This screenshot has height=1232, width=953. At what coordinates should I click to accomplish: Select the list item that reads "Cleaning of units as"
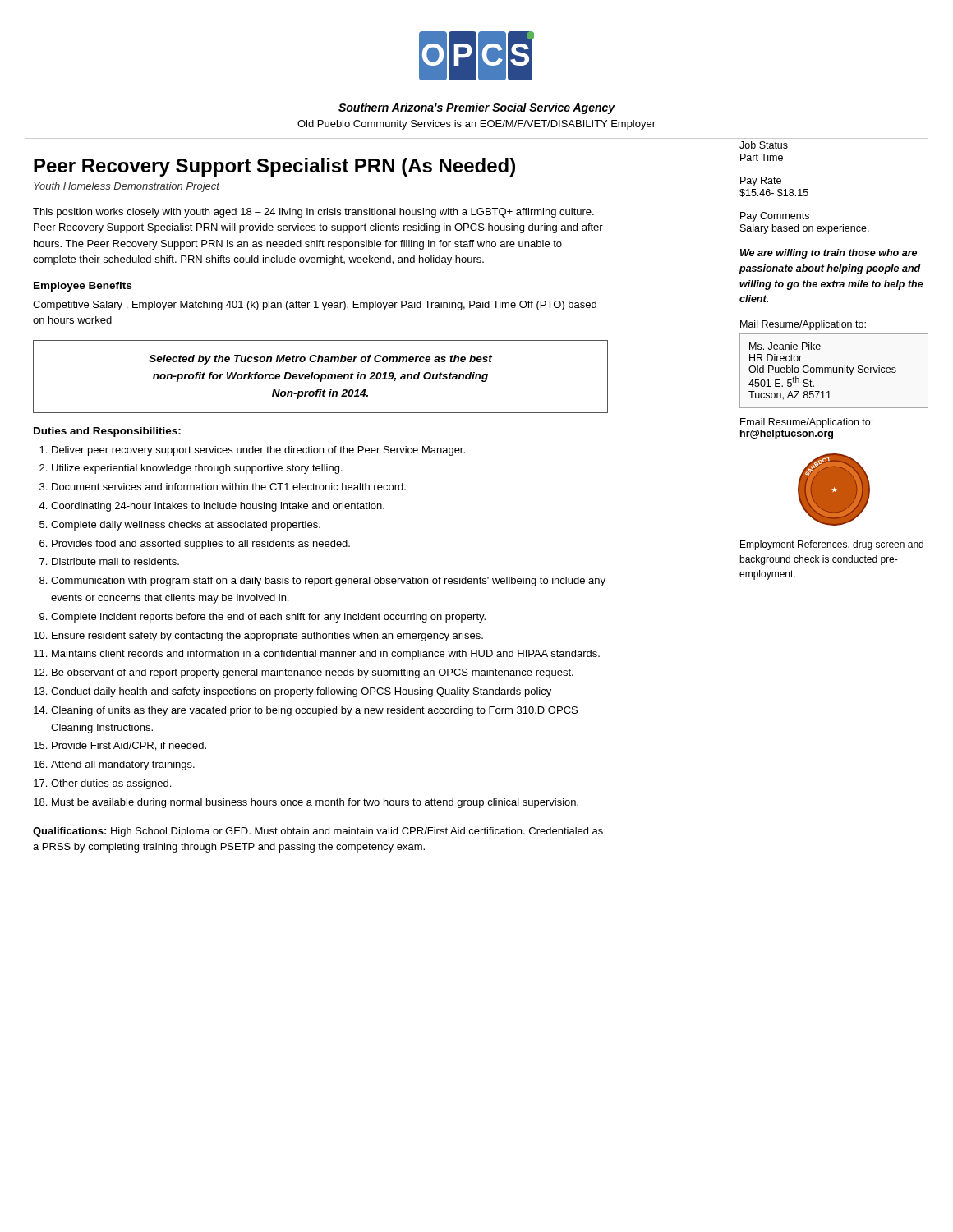314,718
